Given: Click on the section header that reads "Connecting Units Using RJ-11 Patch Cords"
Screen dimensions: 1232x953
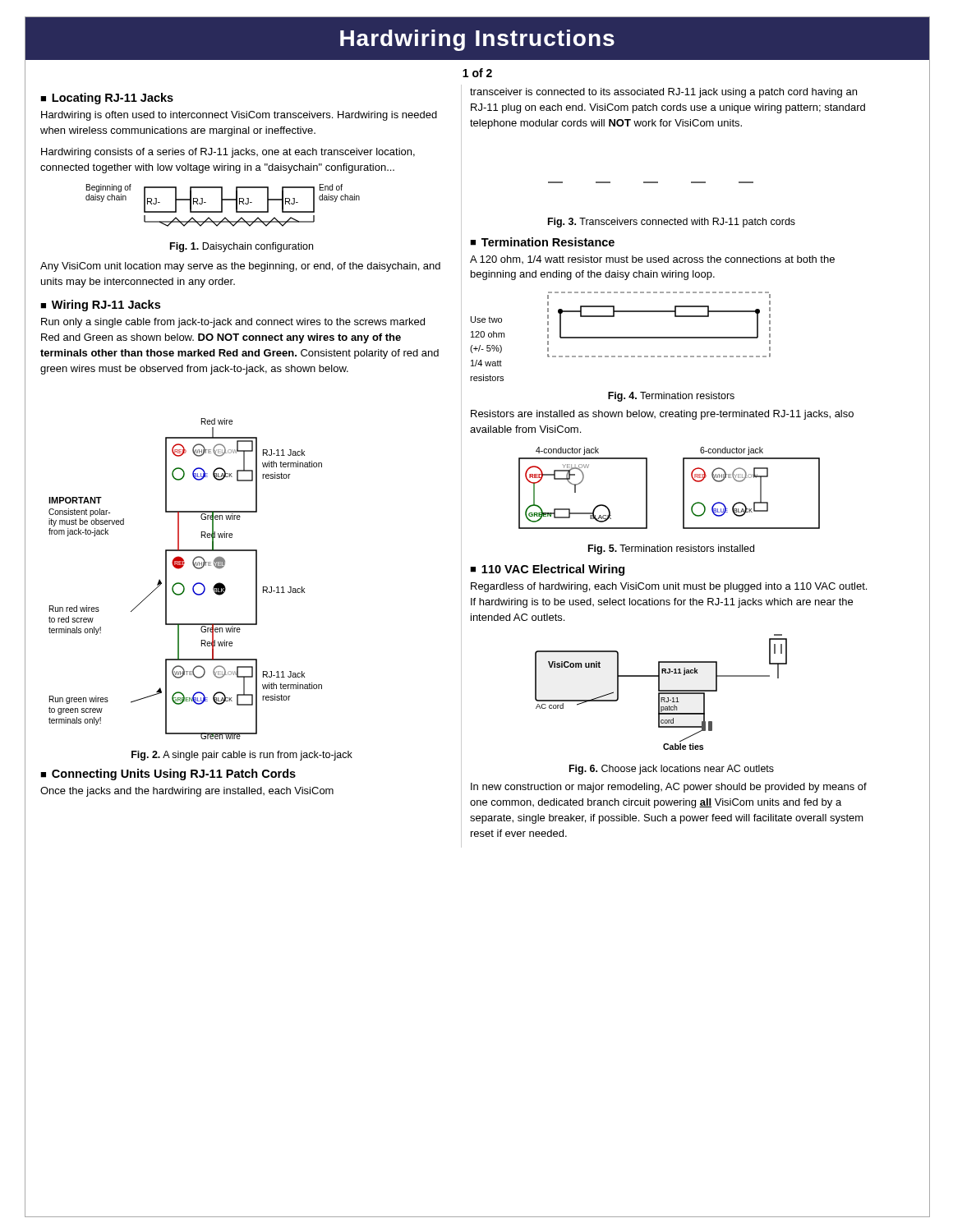Looking at the screenshot, I should click(174, 774).
